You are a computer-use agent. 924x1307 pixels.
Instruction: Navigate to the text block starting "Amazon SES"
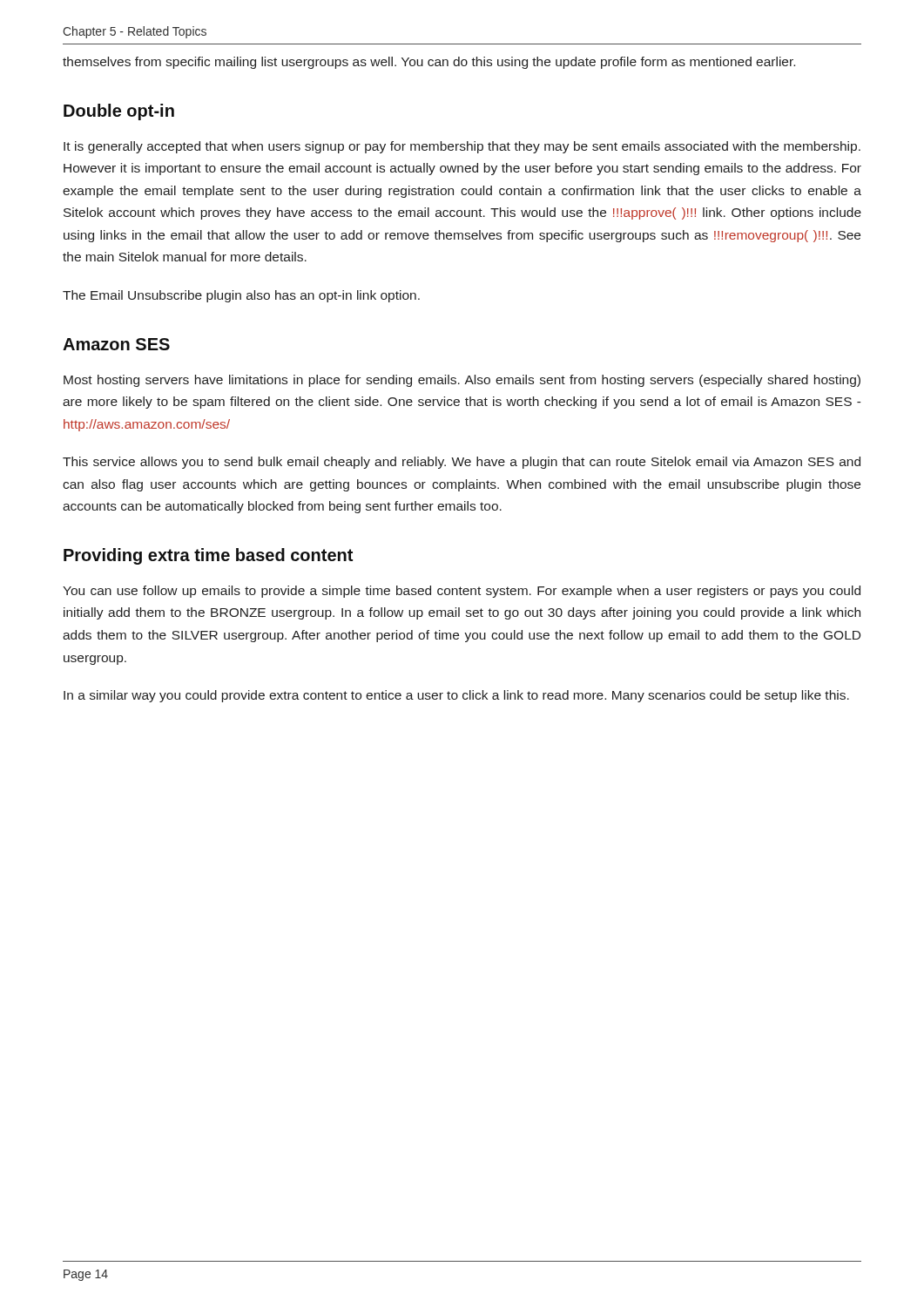[x=116, y=344]
